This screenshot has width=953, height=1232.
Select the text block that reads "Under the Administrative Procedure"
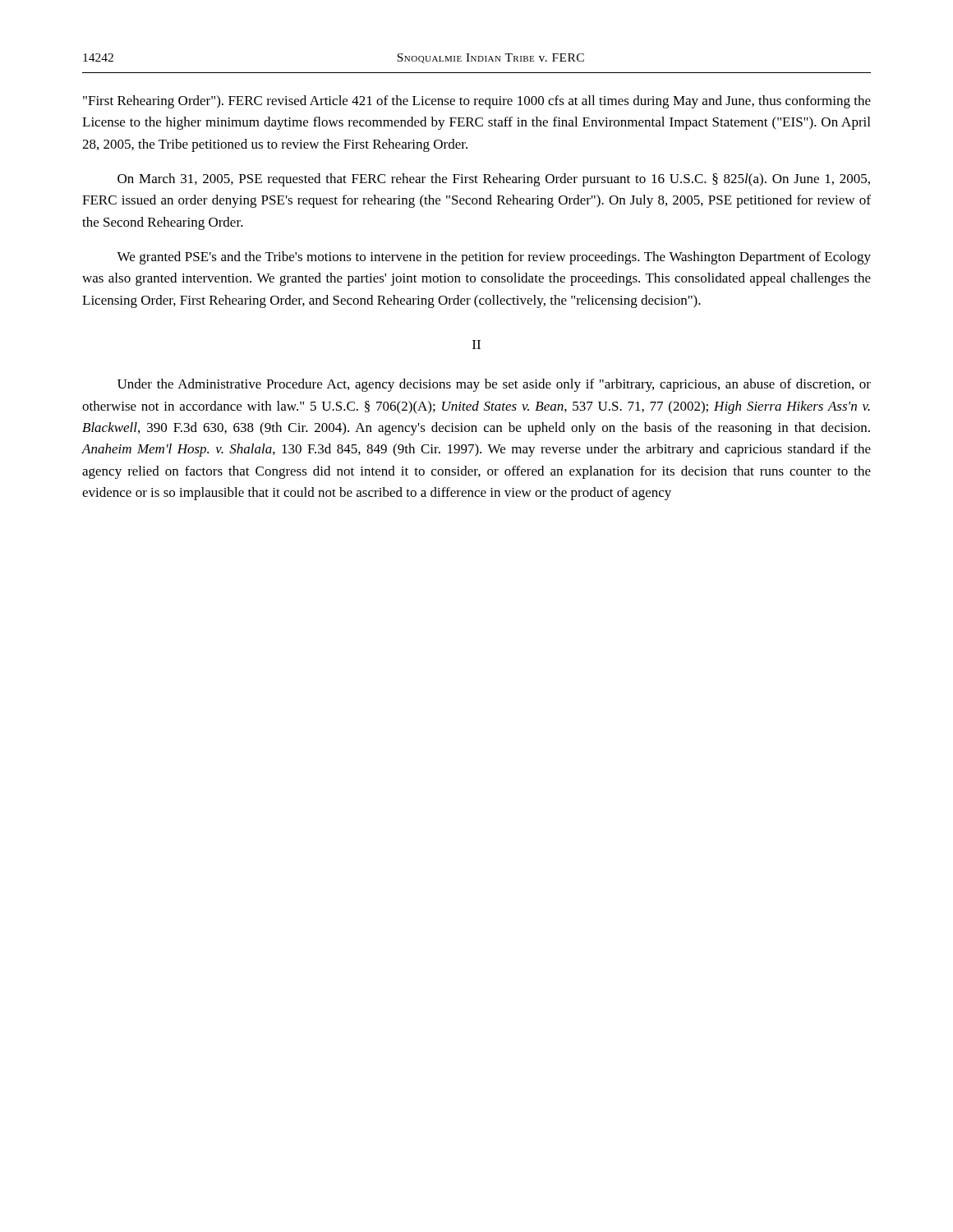[x=476, y=439]
